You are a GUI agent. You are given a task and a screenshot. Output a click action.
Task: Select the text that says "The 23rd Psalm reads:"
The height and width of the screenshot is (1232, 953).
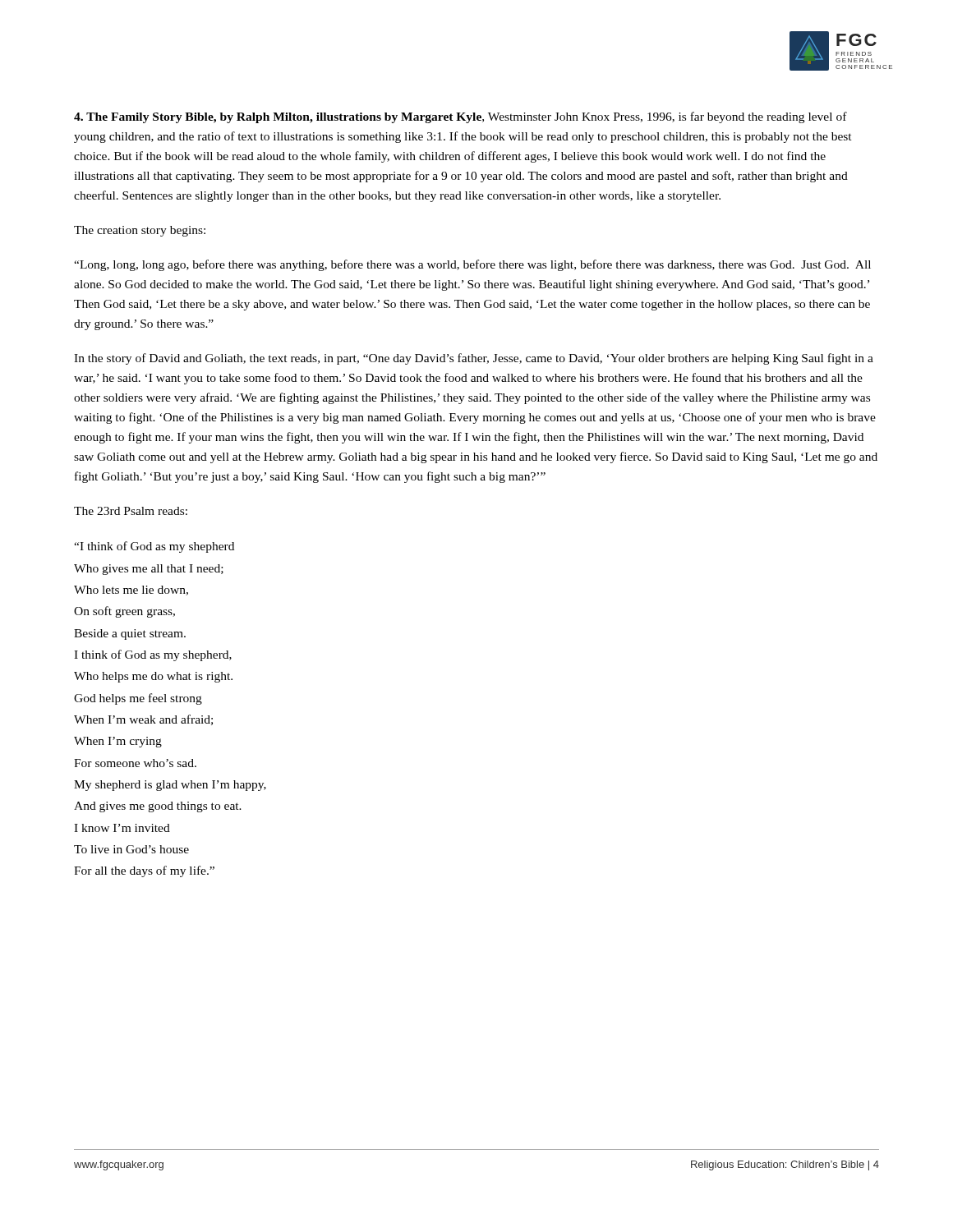pos(131,511)
